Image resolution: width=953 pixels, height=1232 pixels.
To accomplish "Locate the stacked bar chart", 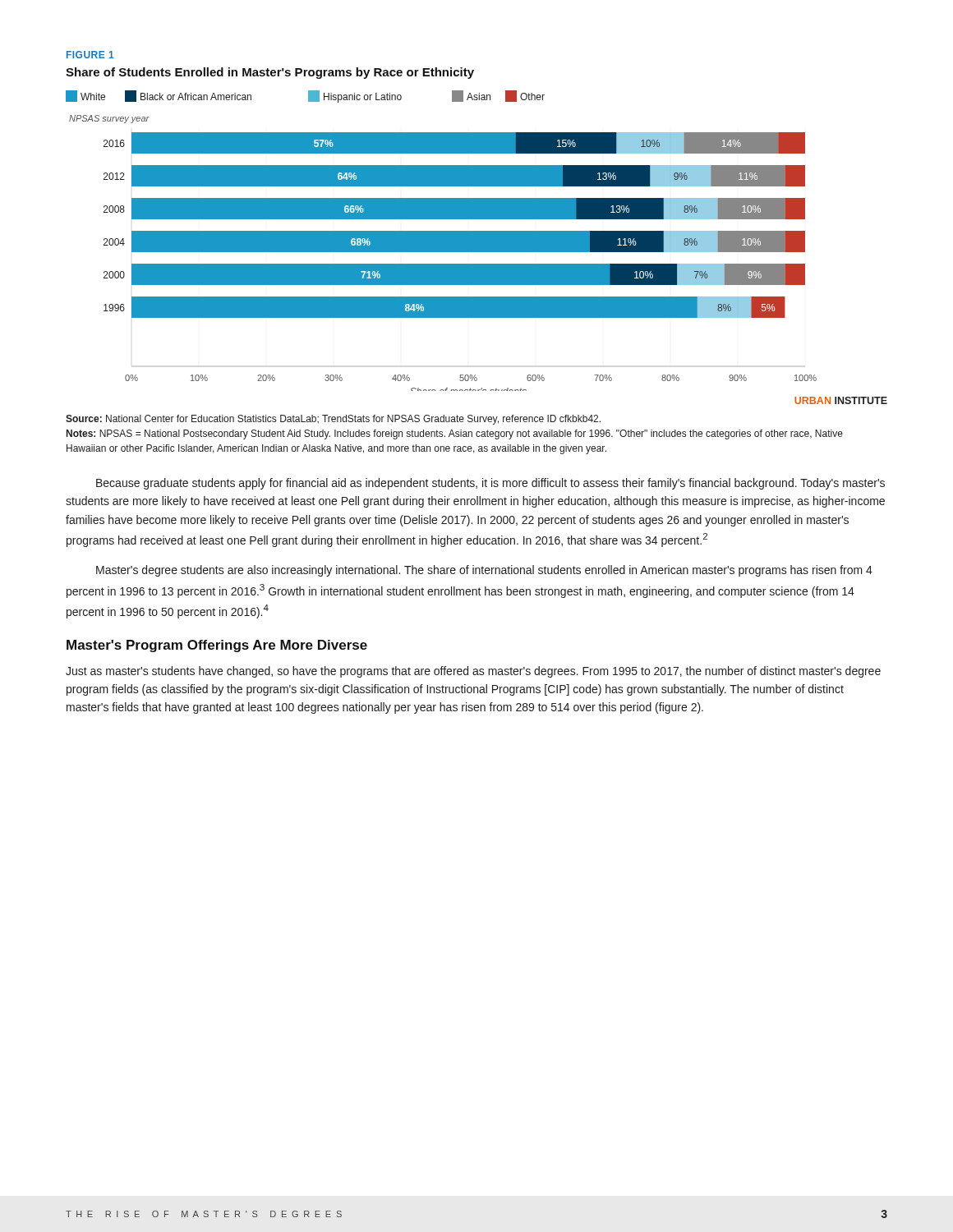I will point(476,236).
